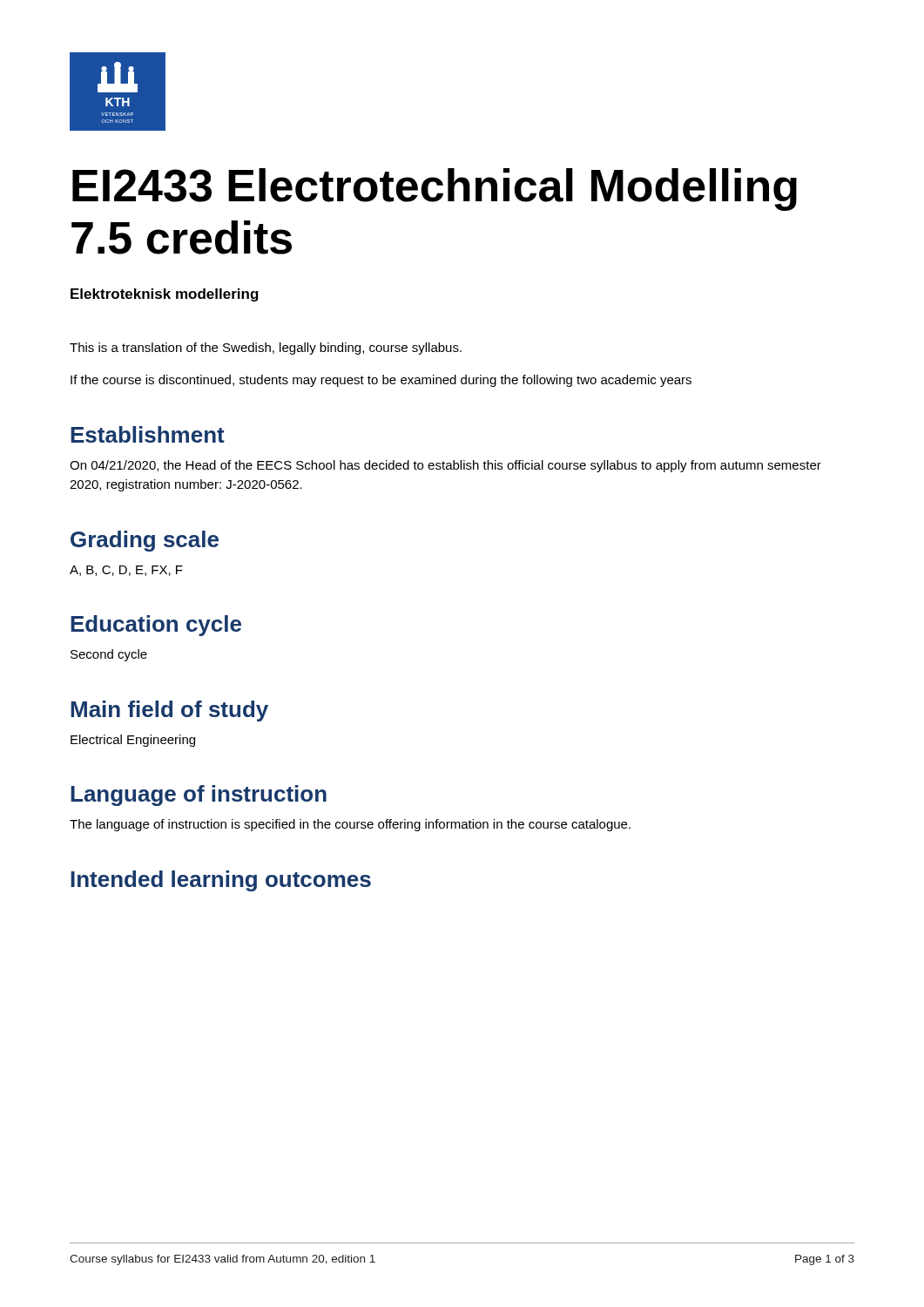The height and width of the screenshot is (1307, 924).
Task: Select a logo
Action: coord(462,93)
